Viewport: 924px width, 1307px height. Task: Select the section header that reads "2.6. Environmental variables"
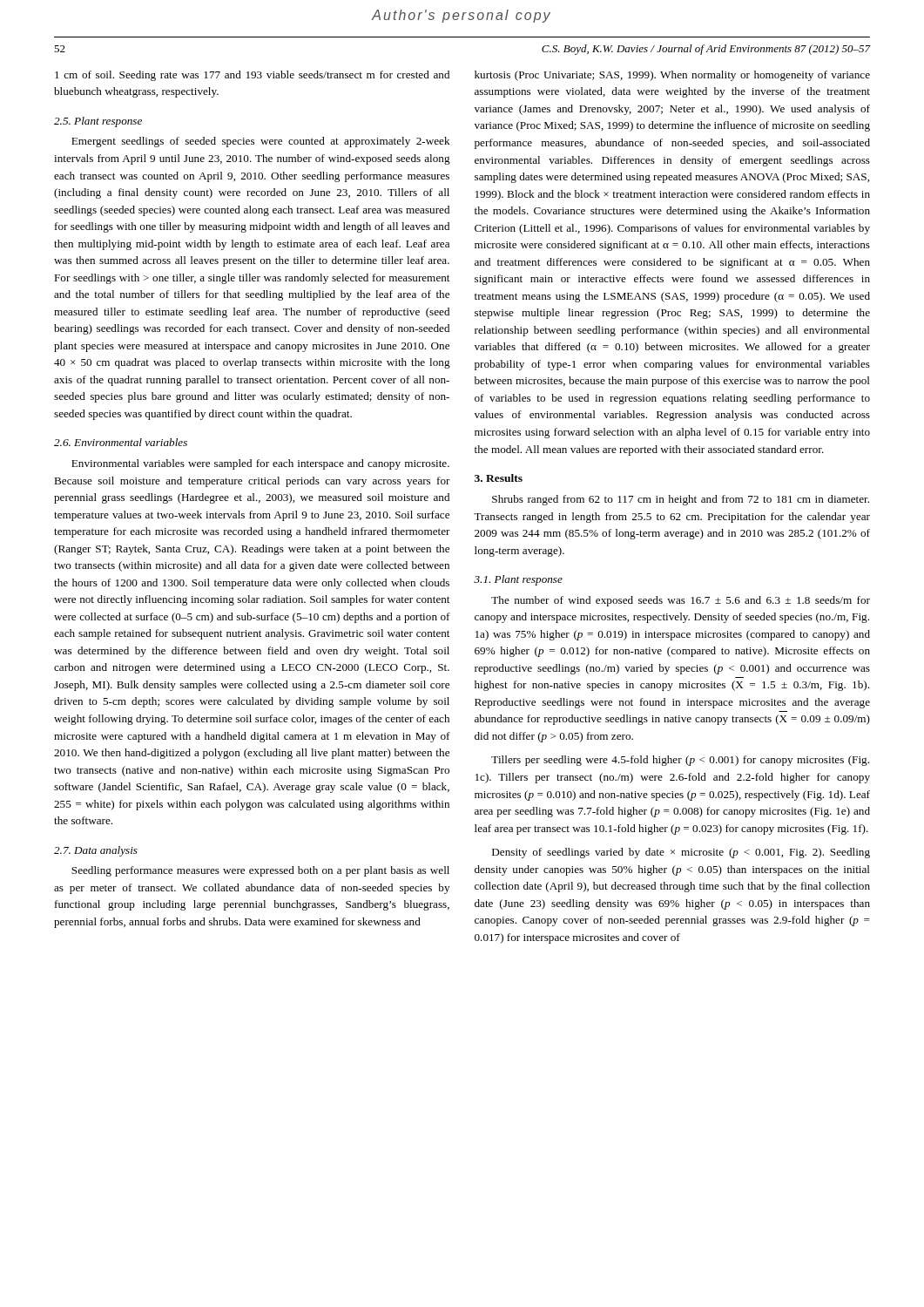[121, 443]
